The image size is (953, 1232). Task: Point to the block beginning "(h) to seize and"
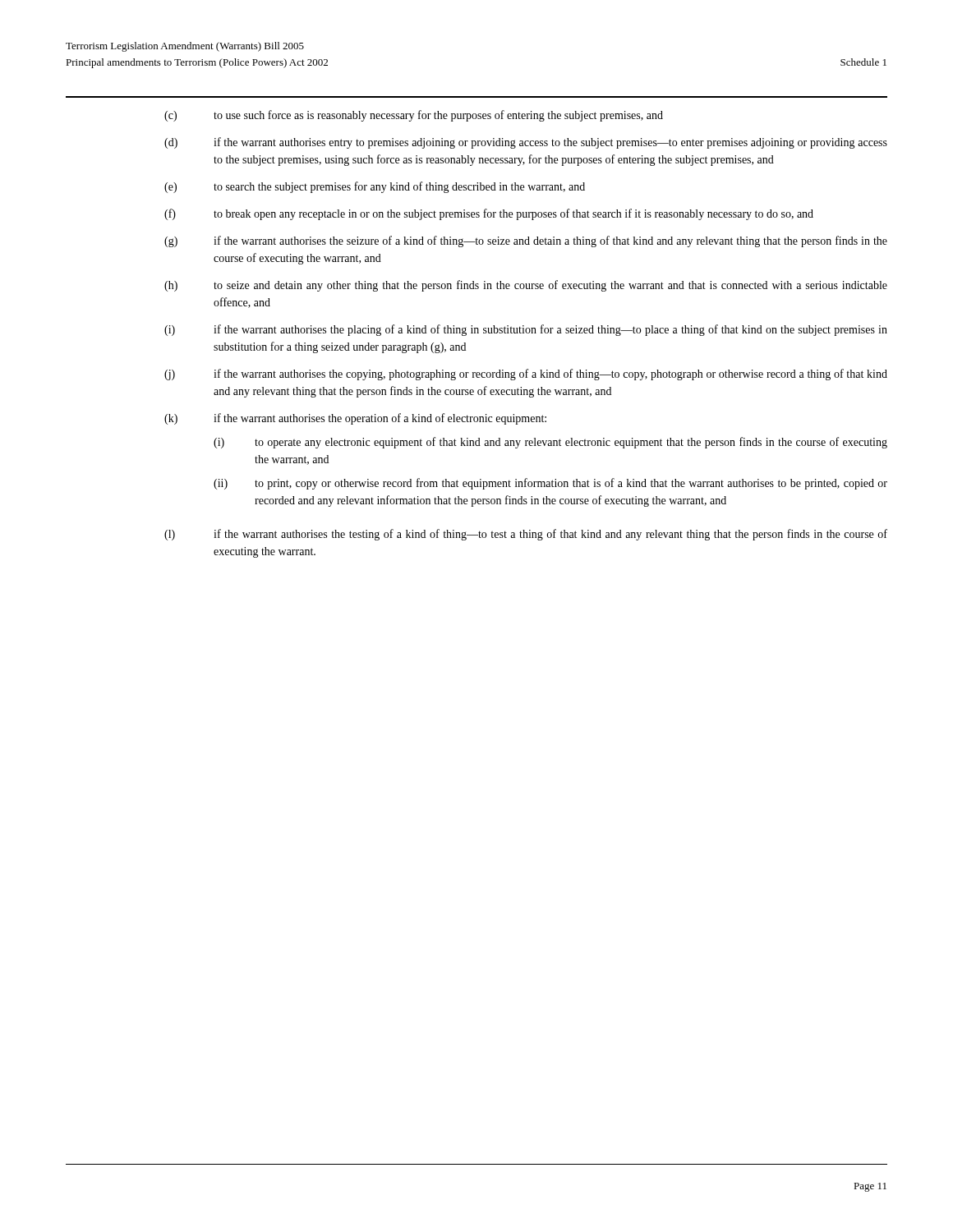526,294
